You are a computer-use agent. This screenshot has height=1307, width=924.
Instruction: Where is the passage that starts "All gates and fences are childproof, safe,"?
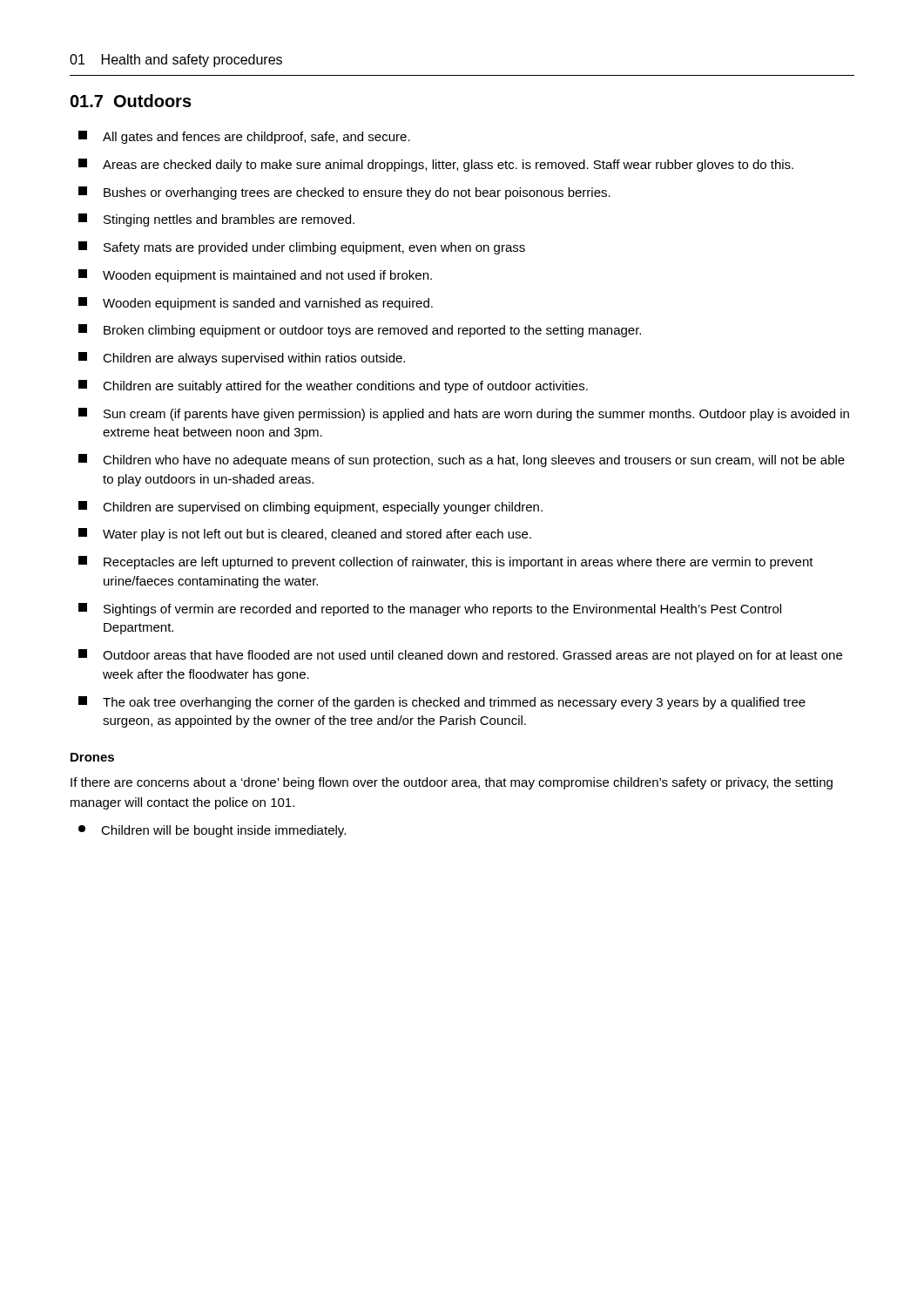click(x=244, y=137)
